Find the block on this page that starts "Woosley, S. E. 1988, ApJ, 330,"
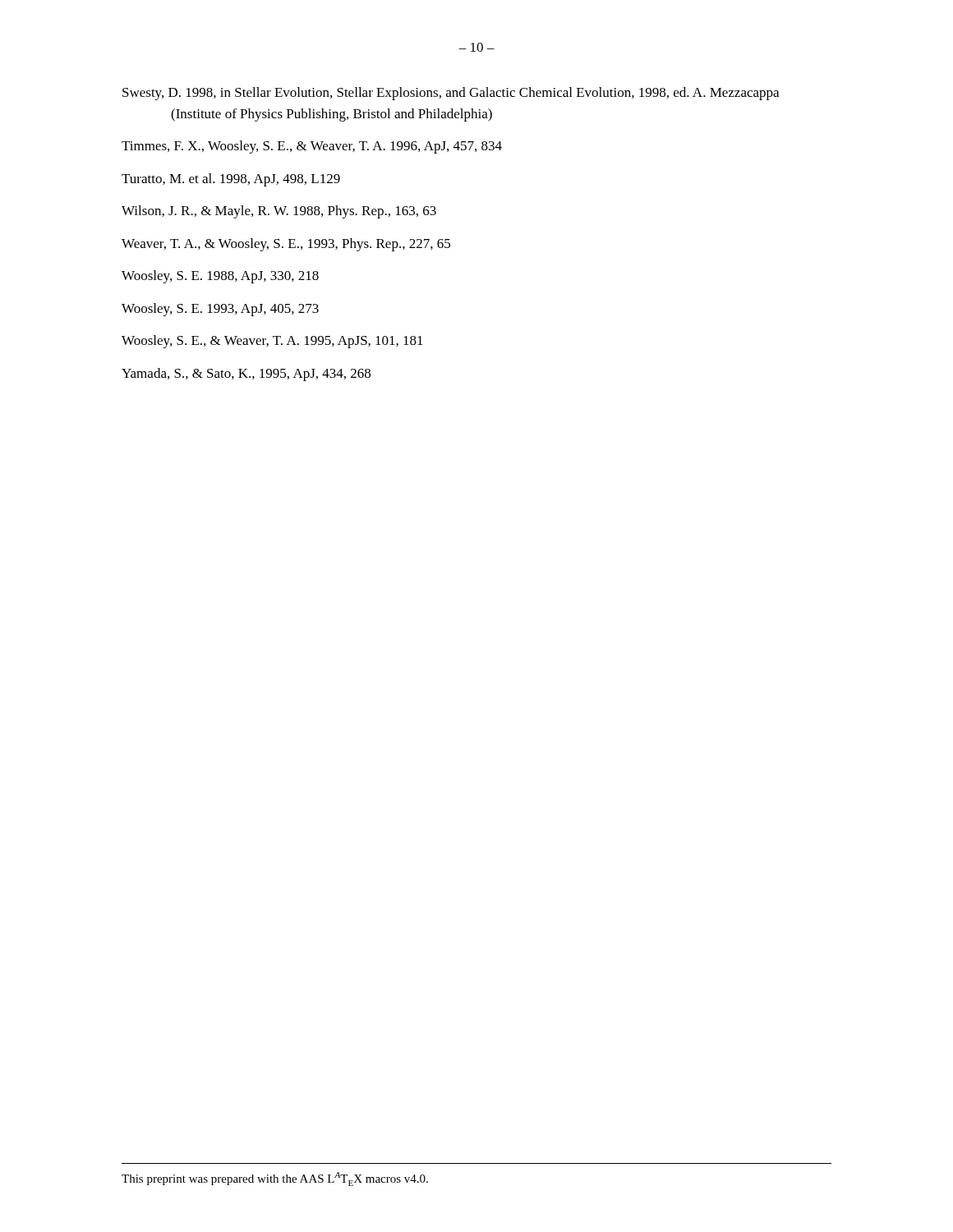The image size is (953, 1232). point(220,276)
